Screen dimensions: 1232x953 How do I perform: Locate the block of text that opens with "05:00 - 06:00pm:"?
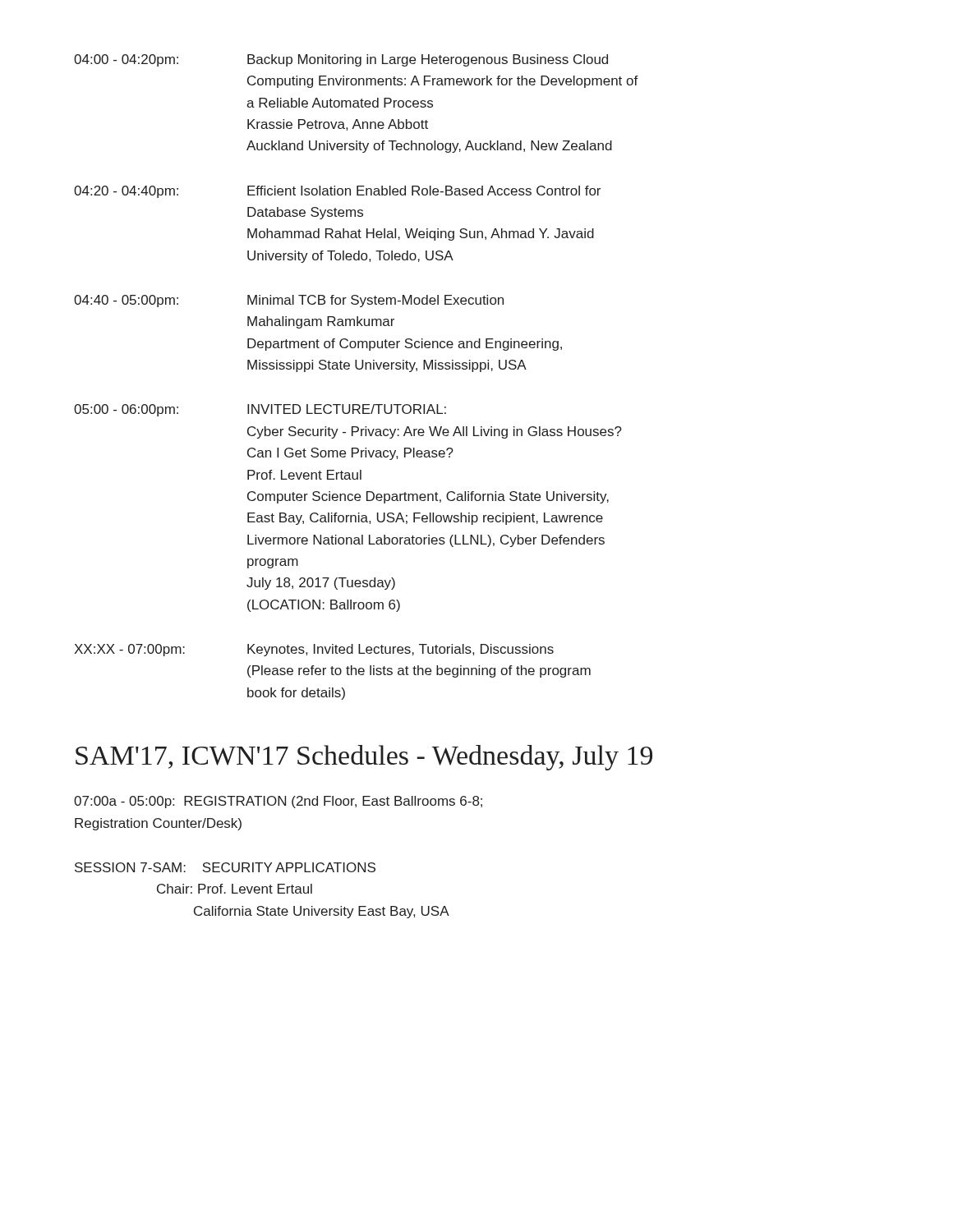(476, 508)
